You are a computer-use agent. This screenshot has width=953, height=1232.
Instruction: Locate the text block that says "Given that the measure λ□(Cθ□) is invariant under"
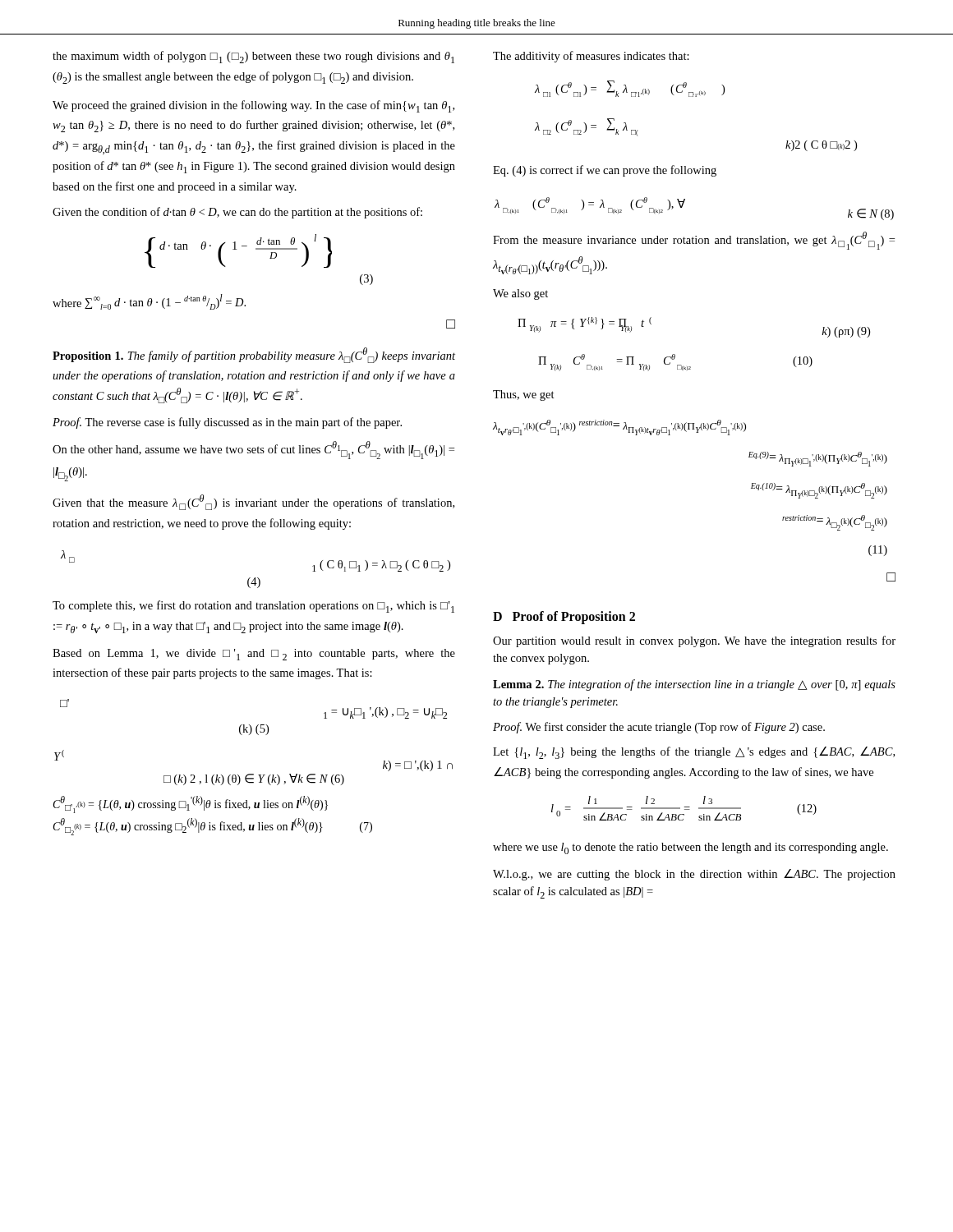point(254,512)
